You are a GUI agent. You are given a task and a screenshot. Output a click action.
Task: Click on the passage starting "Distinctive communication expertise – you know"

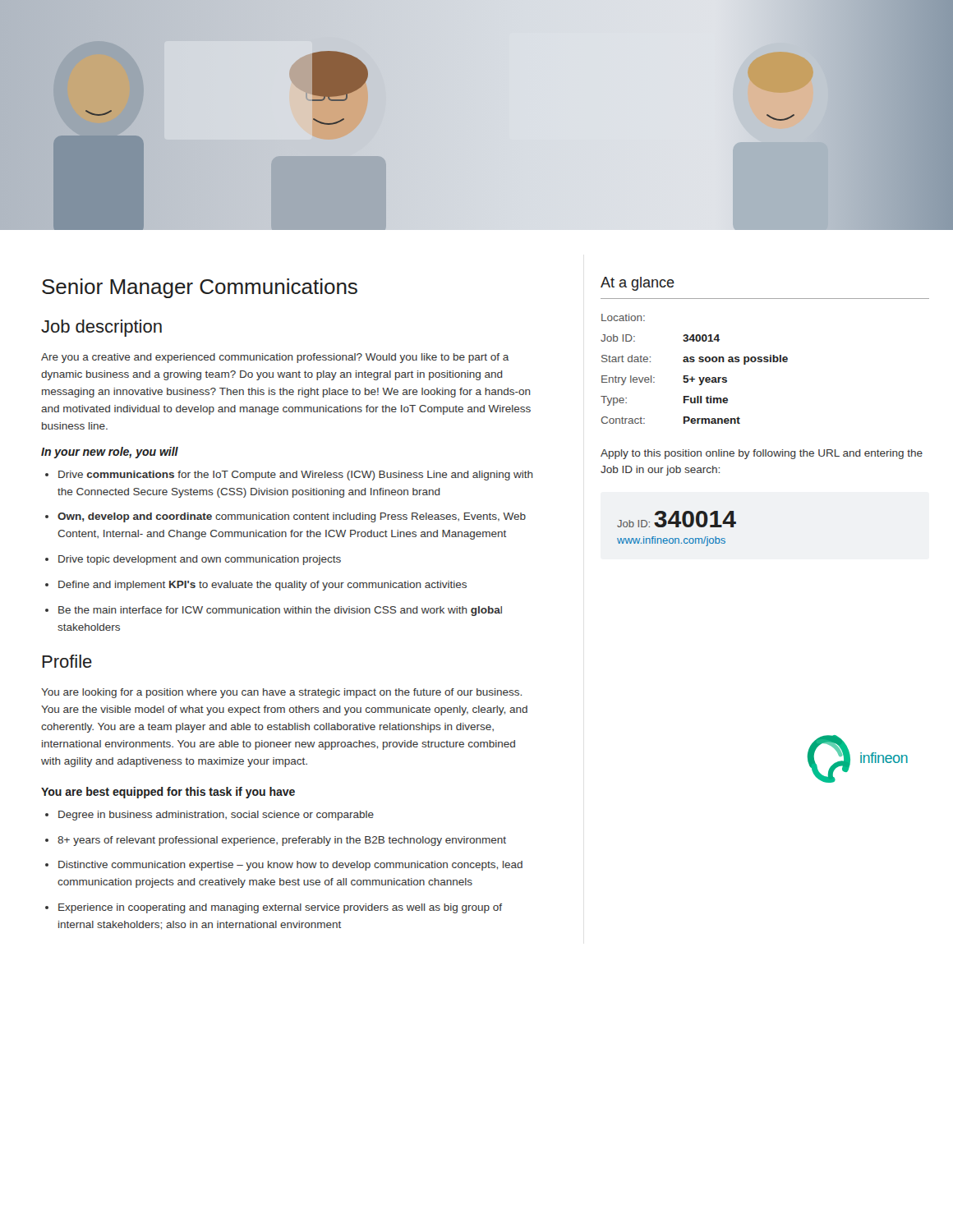coord(290,873)
